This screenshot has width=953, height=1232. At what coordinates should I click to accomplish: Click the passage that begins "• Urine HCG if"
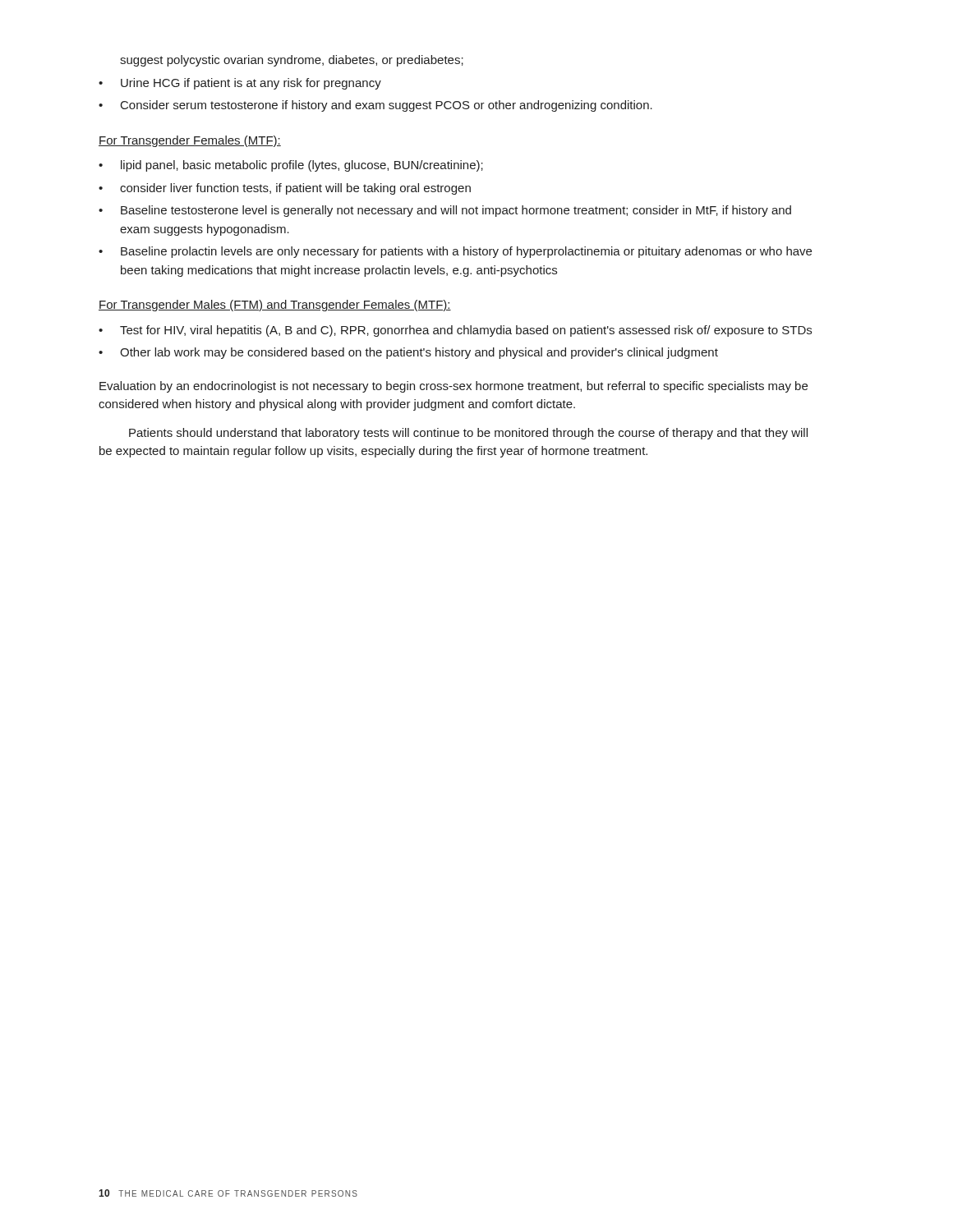[x=240, y=84]
